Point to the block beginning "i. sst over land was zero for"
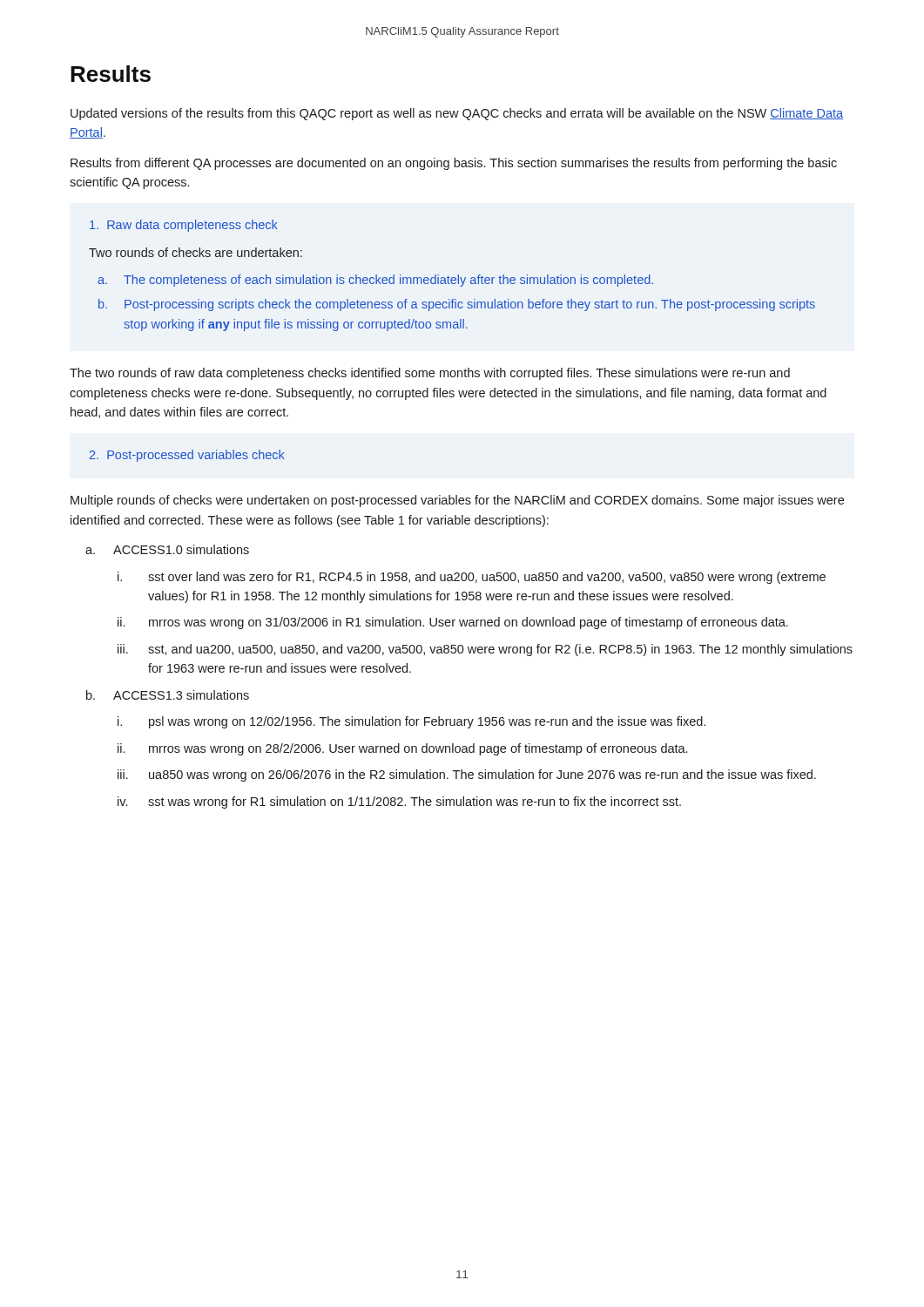Image resolution: width=924 pixels, height=1307 pixels. point(486,586)
